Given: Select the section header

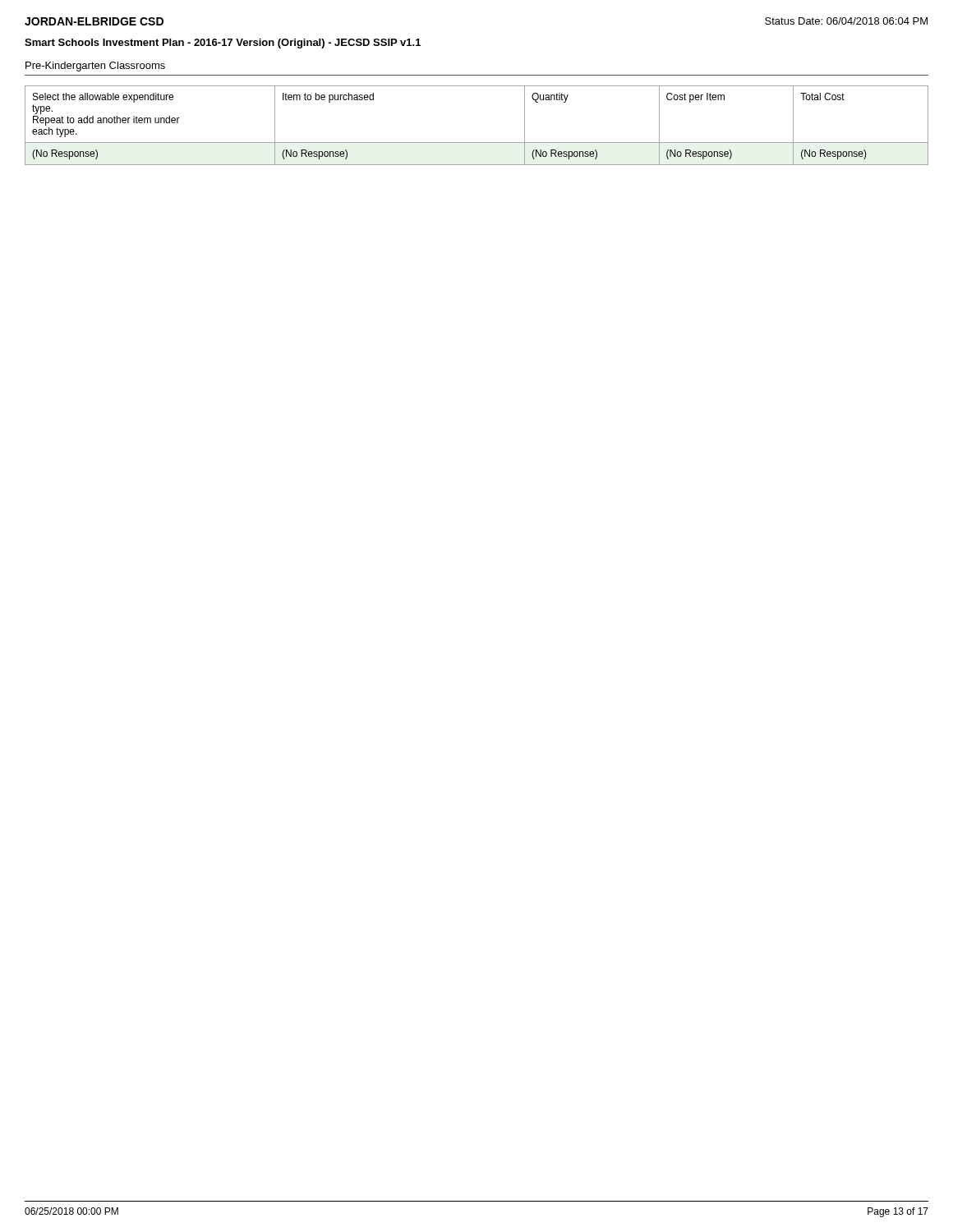Looking at the screenshot, I should pyautogui.click(x=95, y=65).
